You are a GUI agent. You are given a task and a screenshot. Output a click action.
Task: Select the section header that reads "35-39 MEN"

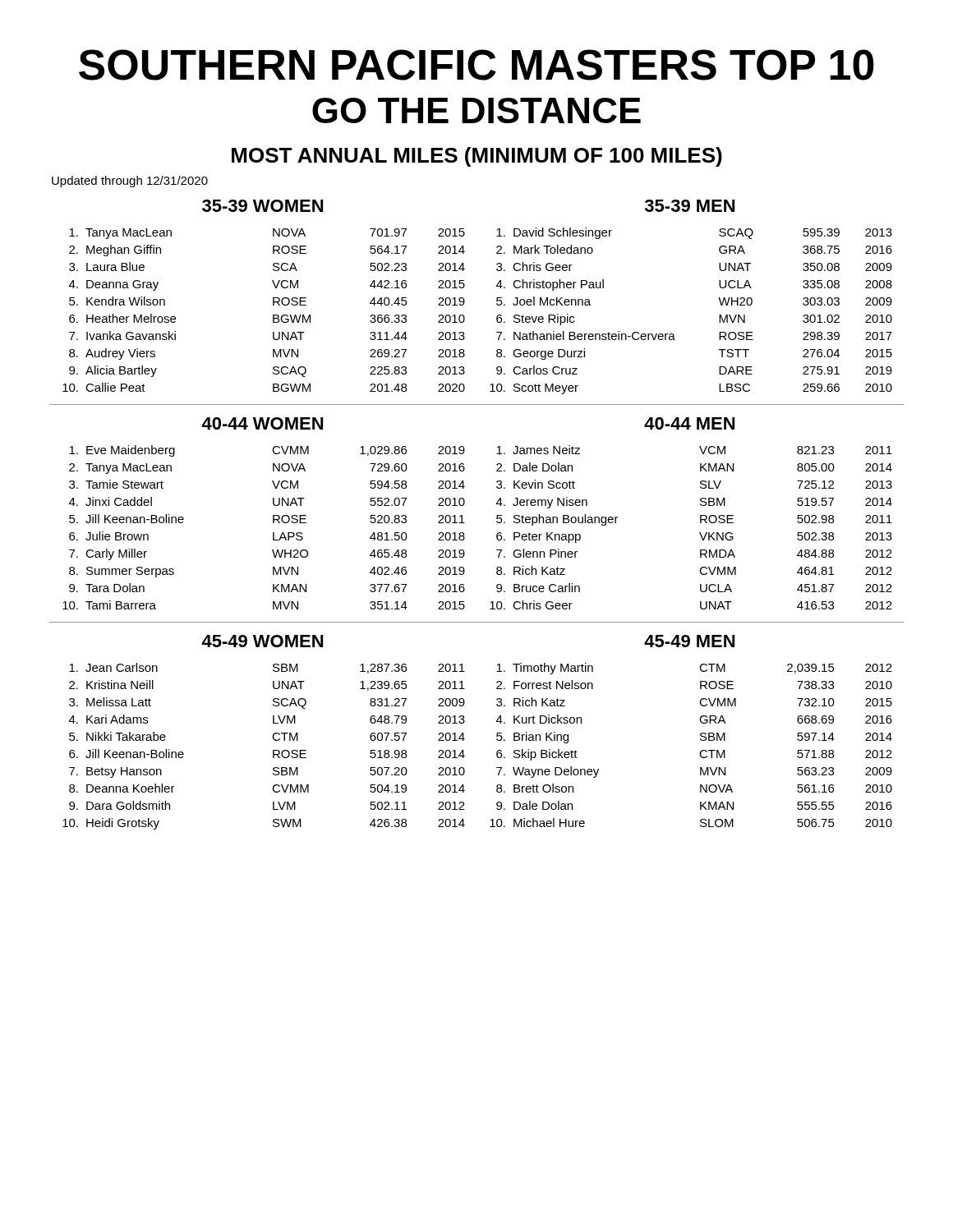pos(690,206)
